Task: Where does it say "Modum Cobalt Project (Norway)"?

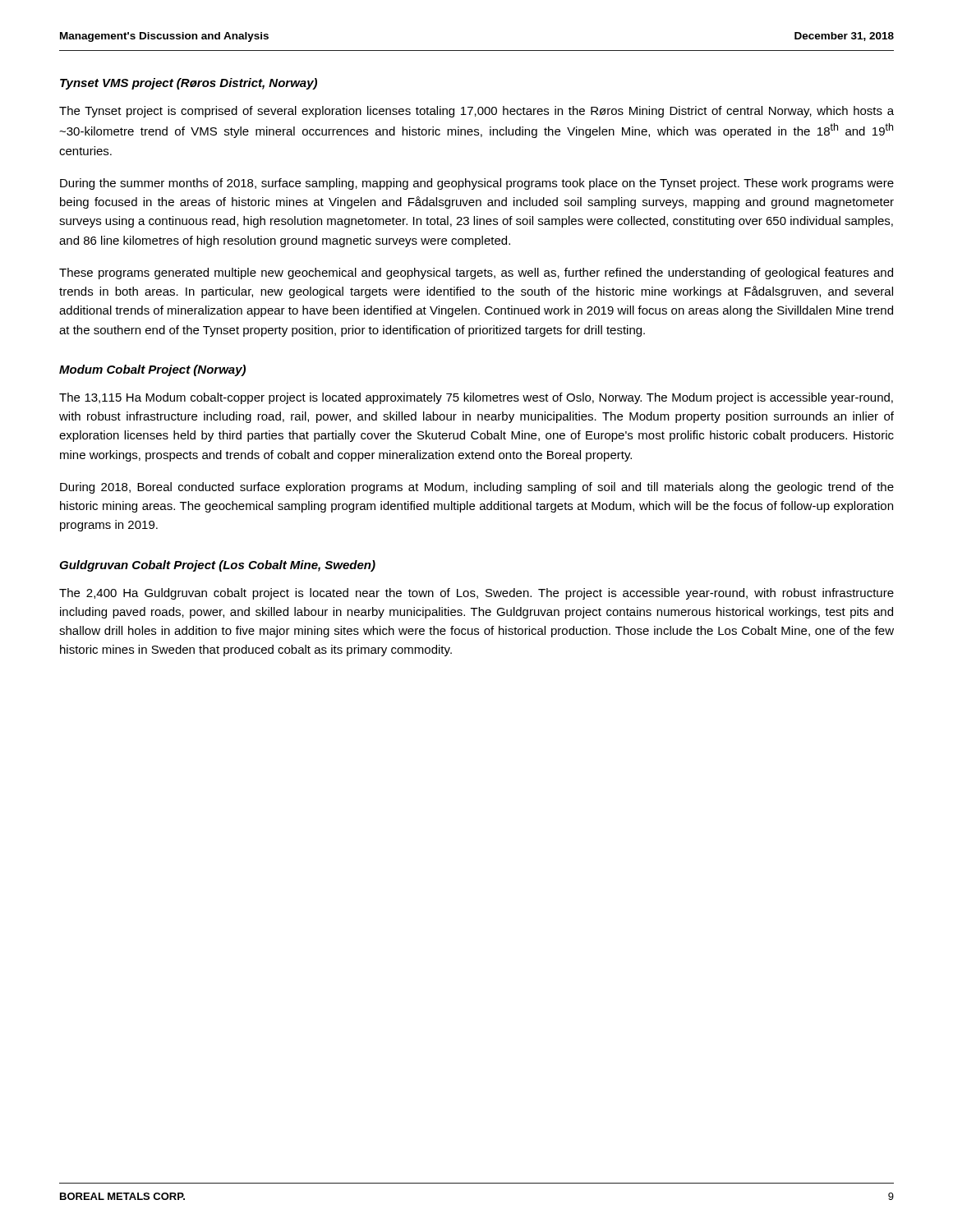Action: click(x=153, y=369)
